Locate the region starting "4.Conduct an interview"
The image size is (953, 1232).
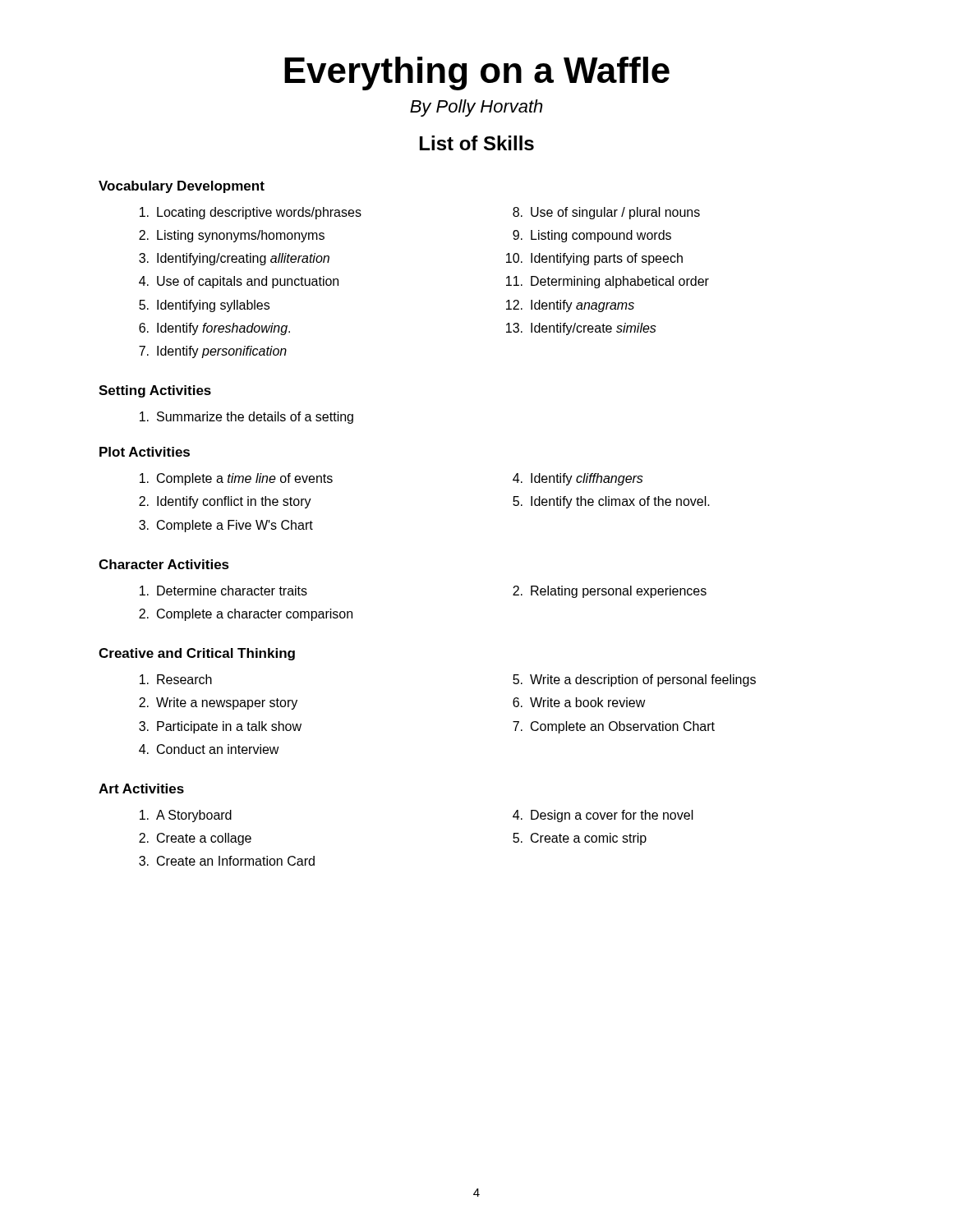201,749
